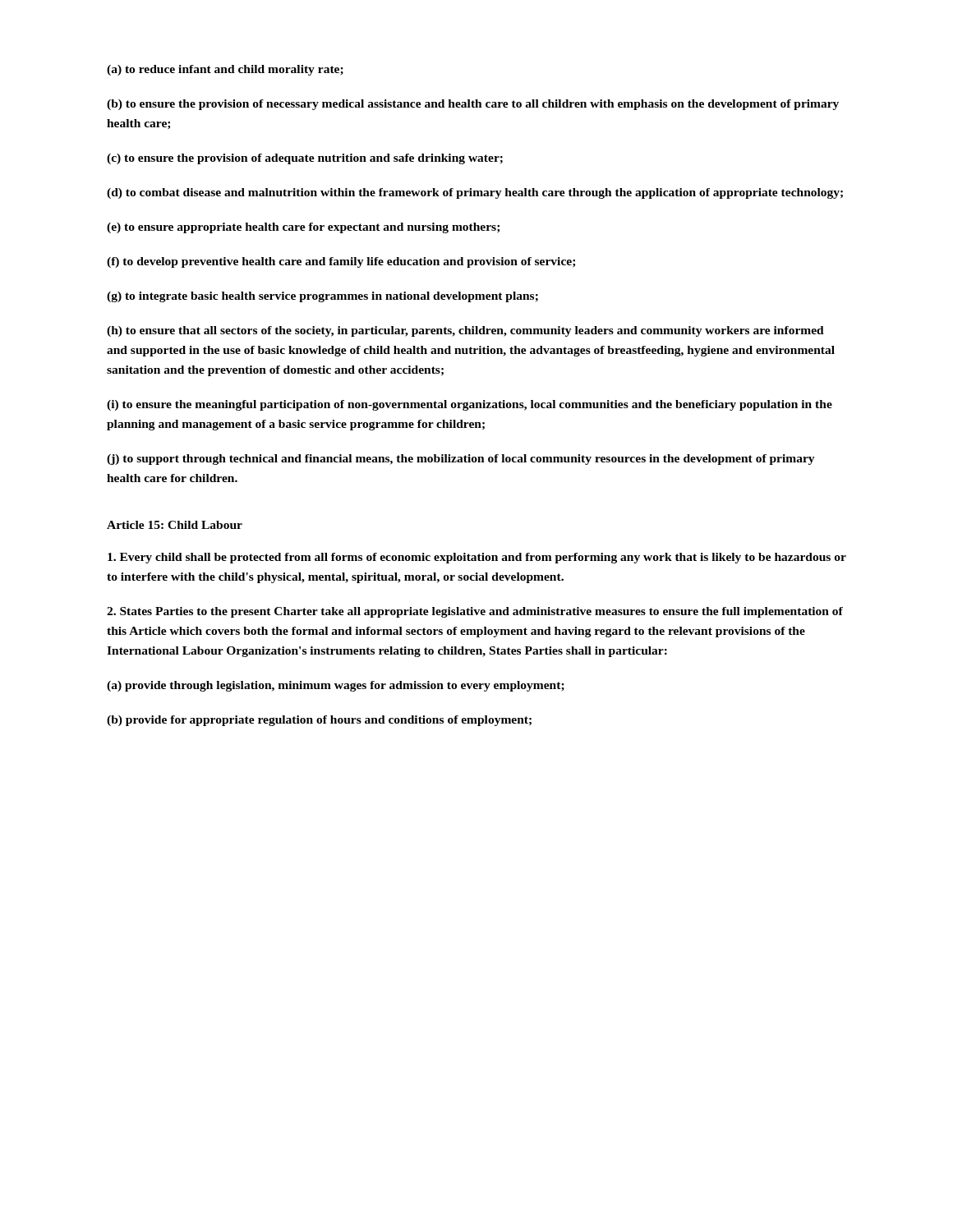Click on the list item with the text "(f) to develop"
The image size is (953, 1232).
click(342, 261)
